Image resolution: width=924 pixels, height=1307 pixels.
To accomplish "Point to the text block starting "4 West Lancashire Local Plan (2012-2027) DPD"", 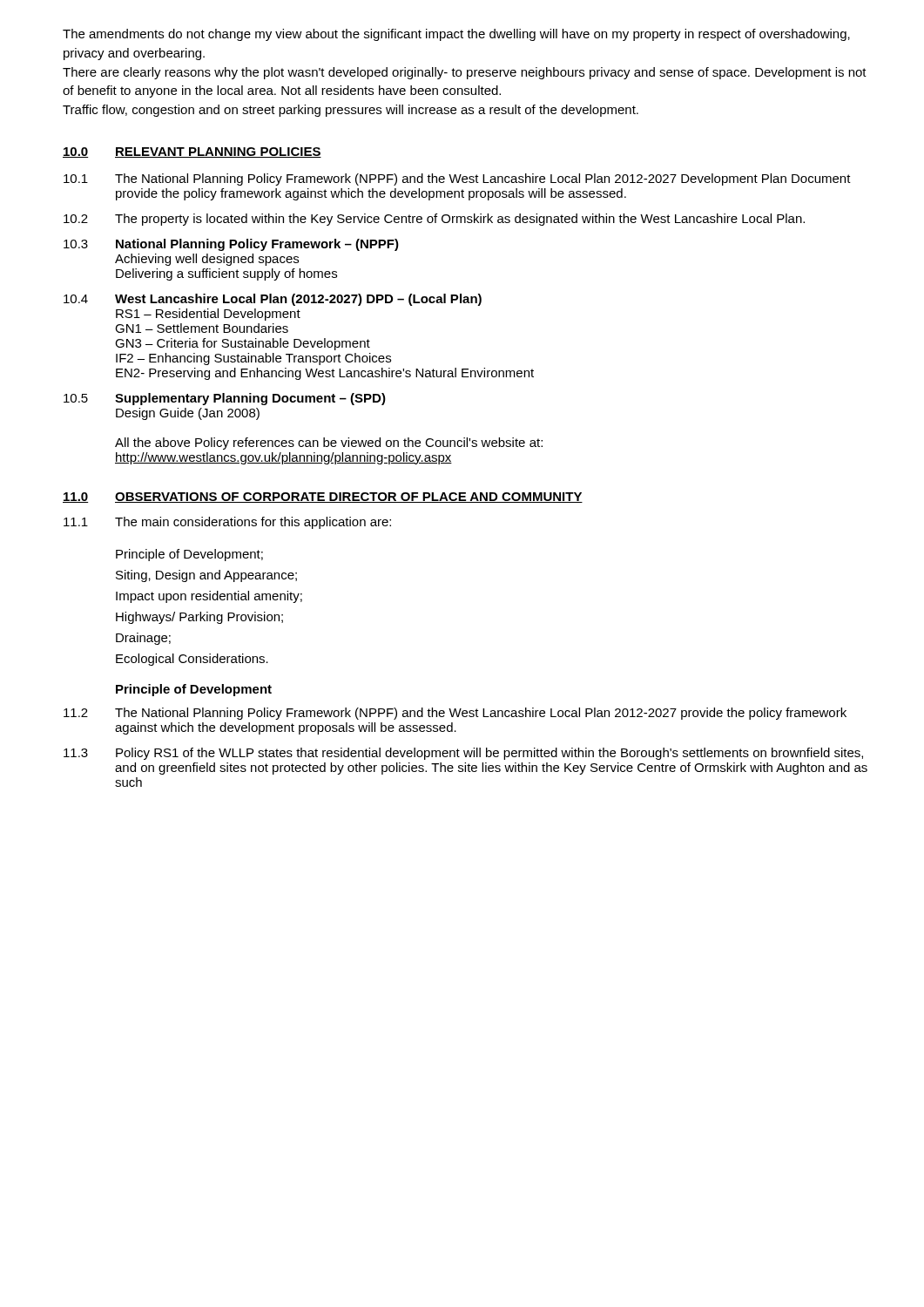I will [x=273, y=300].
